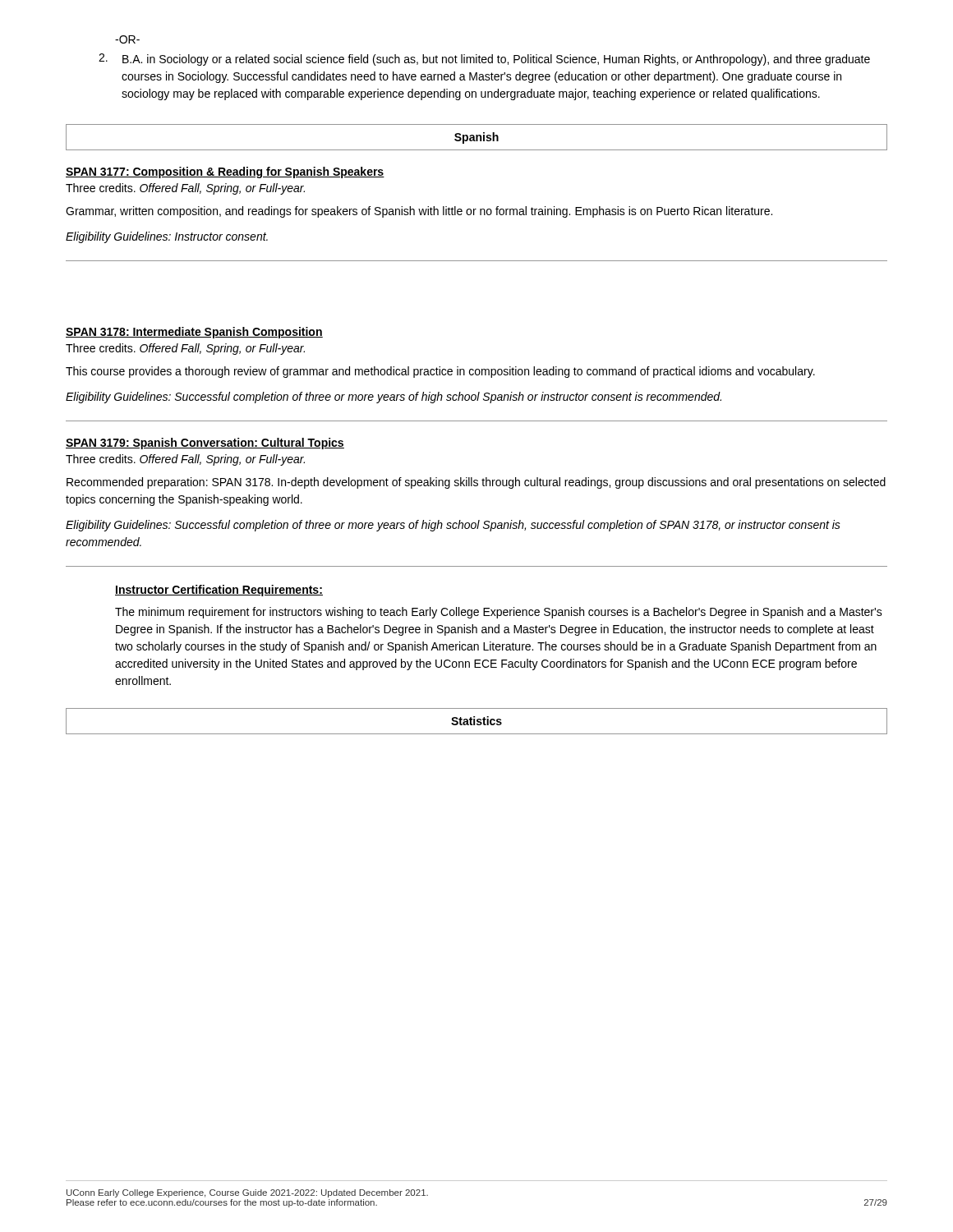This screenshot has height=1232, width=953.
Task: Select the title containing "SPAN 3178: Intermediate Spanish Composition"
Action: 194,332
